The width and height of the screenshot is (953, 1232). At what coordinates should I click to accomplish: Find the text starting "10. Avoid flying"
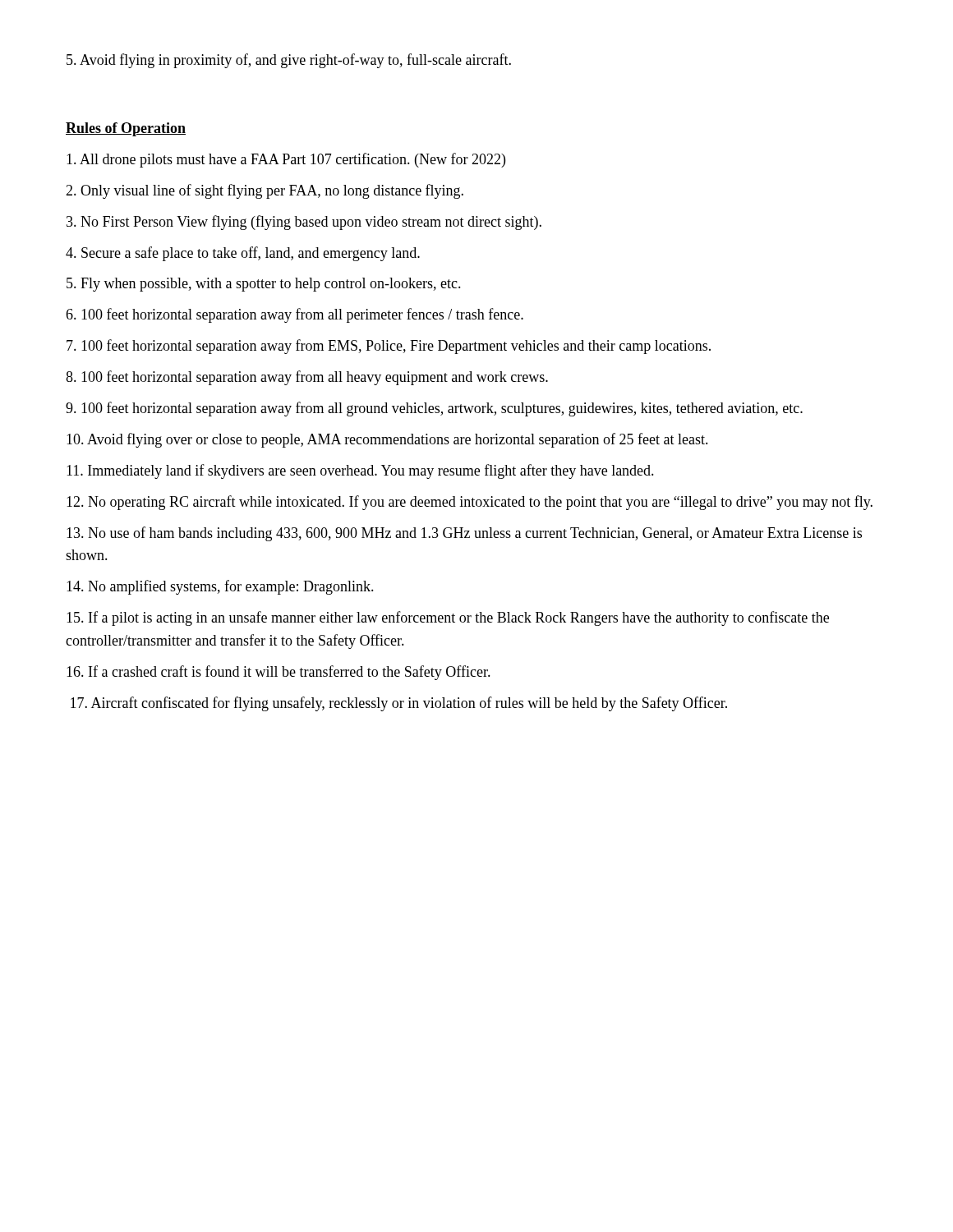point(387,439)
